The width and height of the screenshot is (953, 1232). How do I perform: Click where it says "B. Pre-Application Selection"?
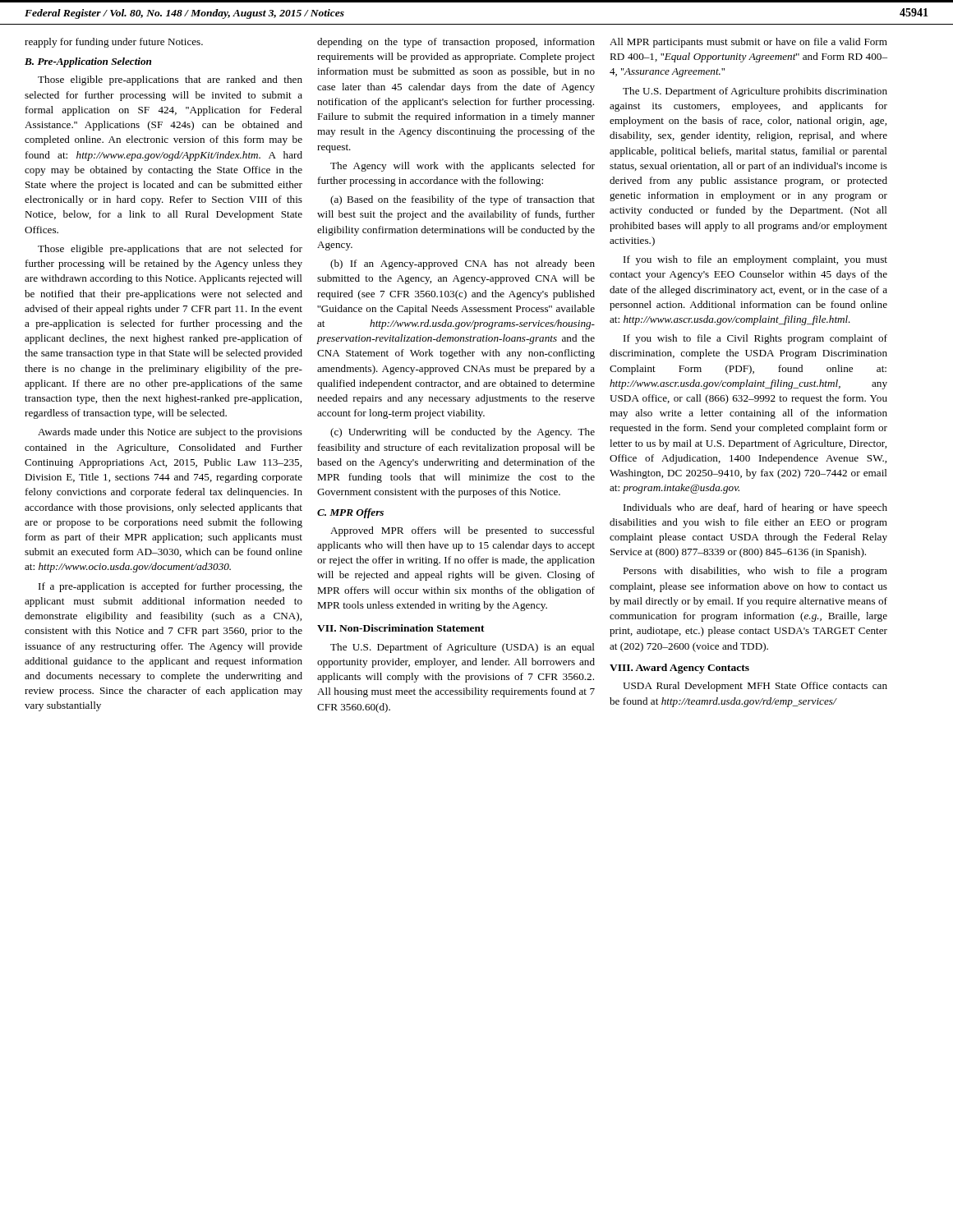coord(88,61)
